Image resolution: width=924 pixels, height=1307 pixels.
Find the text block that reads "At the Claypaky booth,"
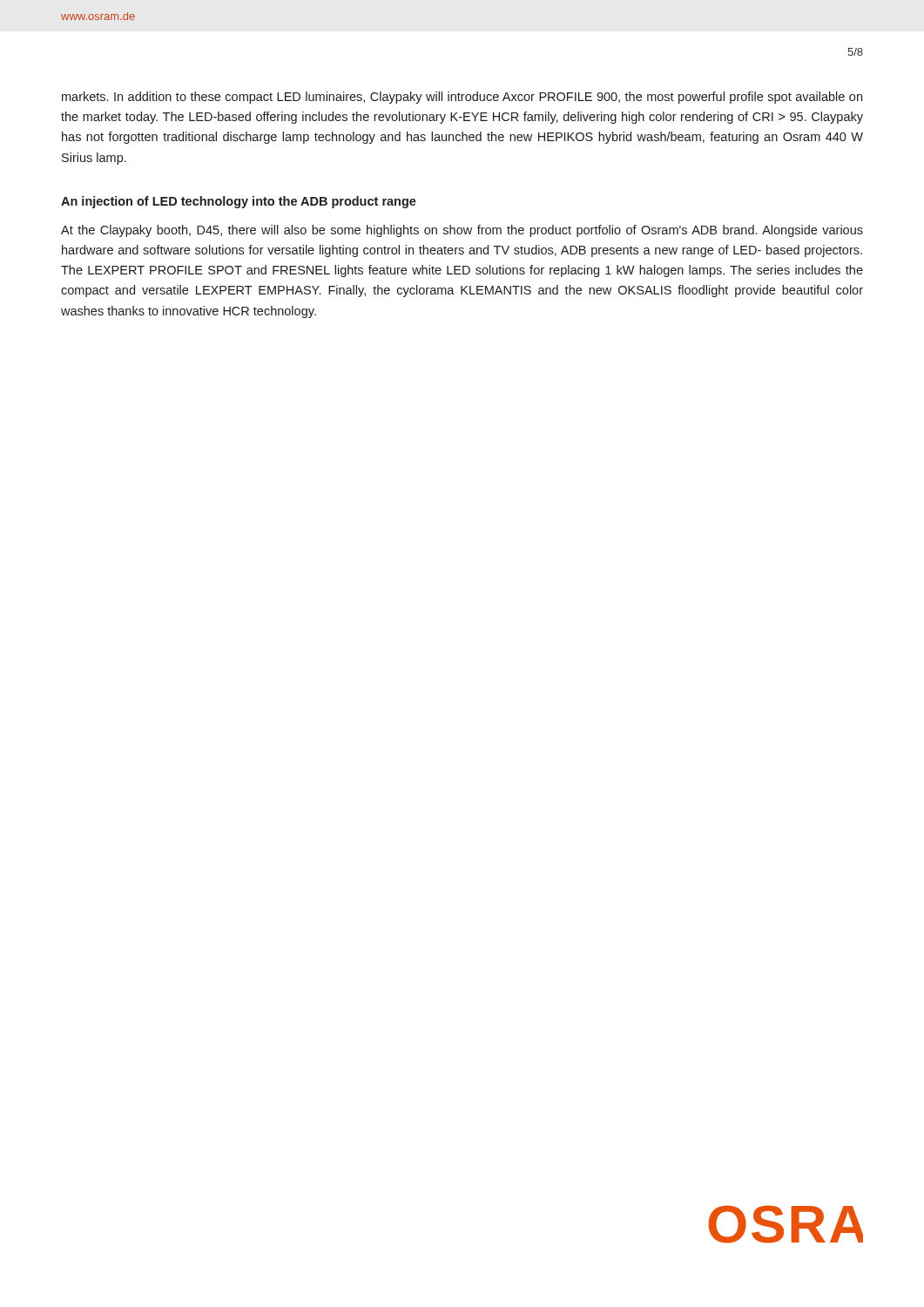tap(462, 270)
